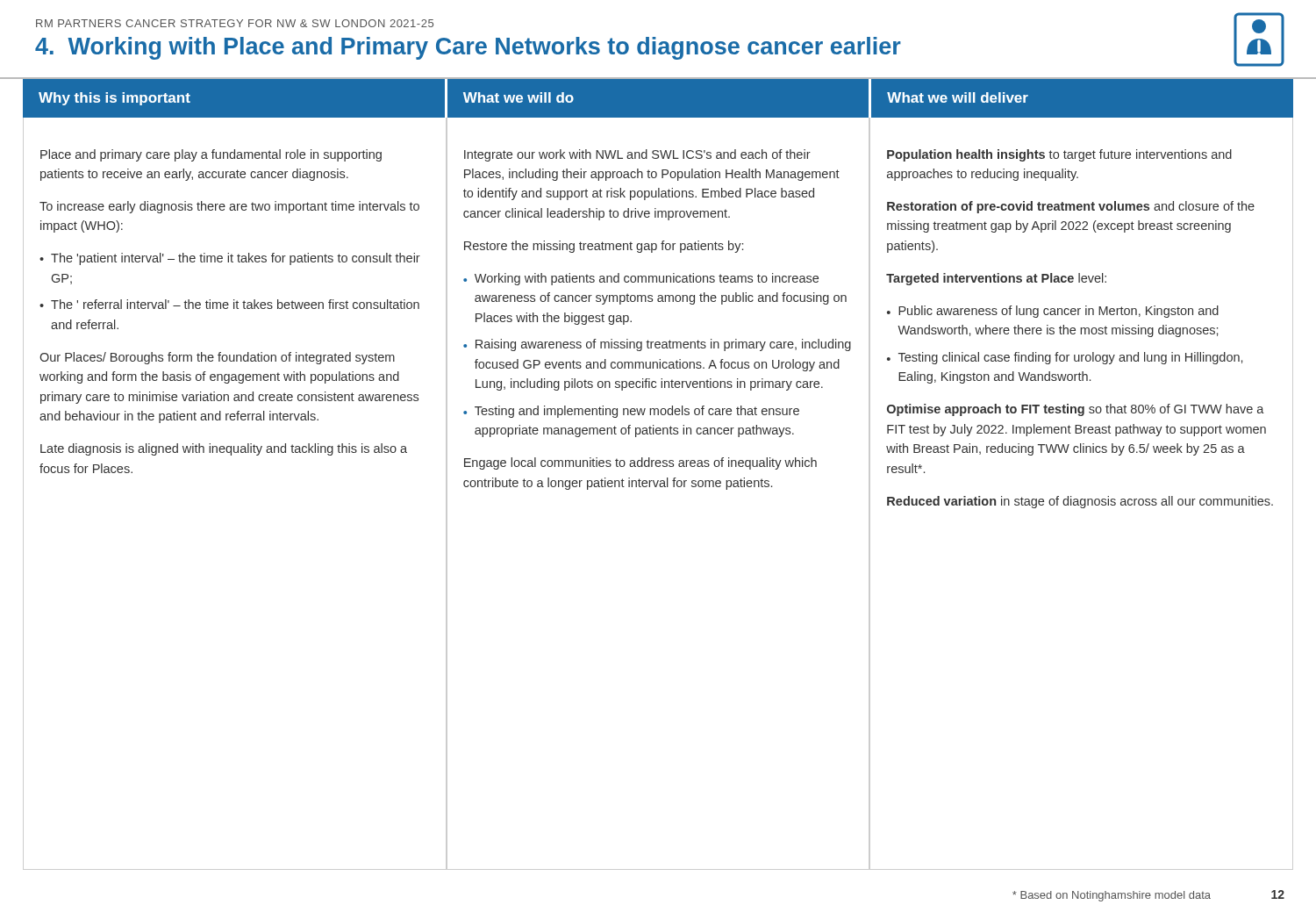1316x912 pixels.
Task: Find the text block that reads "Integrate our work with NWL and SWL ICS's"
Action: [637, 155]
